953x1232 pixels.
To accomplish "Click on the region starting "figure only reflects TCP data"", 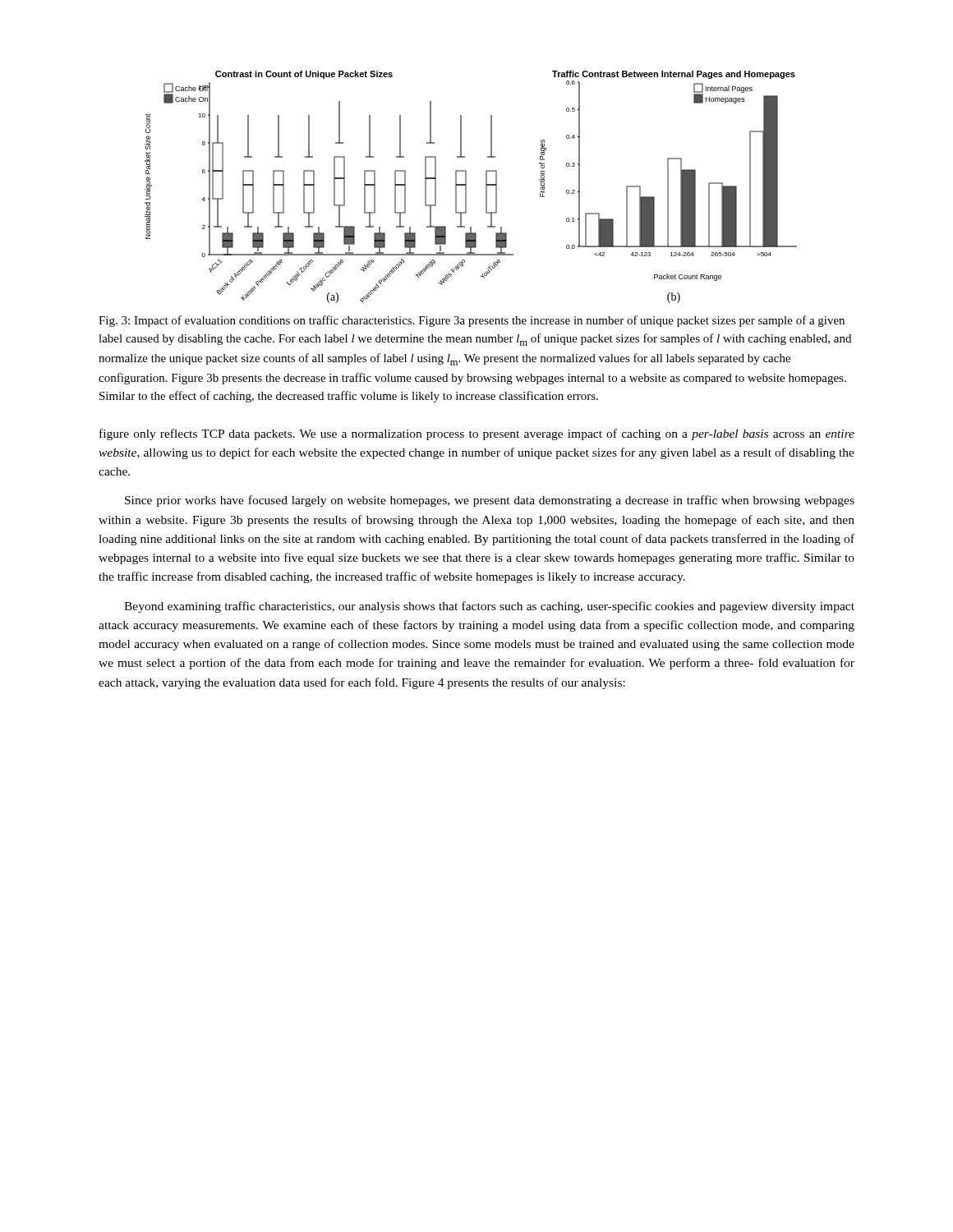I will pos(476,557).
